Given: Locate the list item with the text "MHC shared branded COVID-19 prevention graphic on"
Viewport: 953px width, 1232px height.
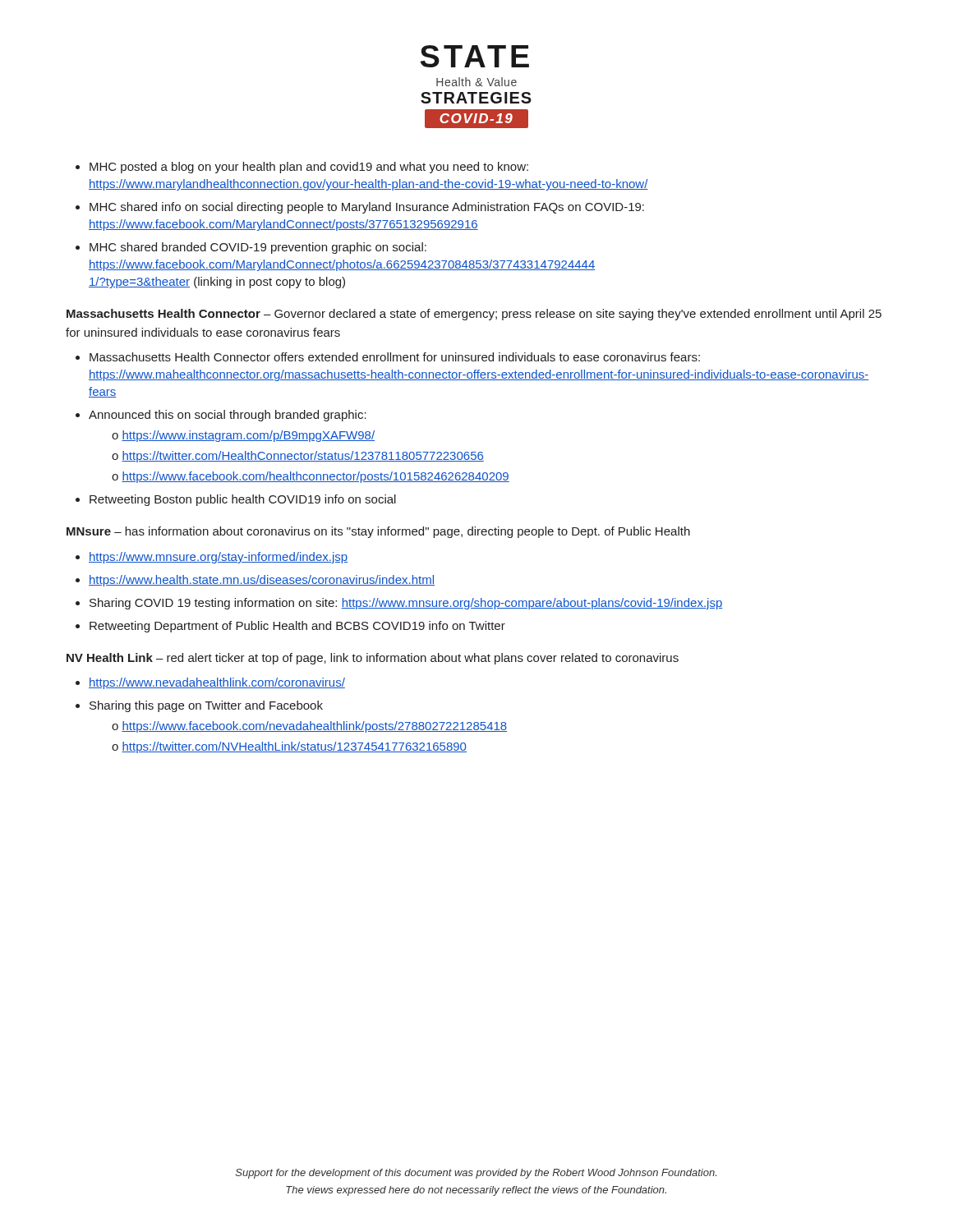Looking at the screenshot, I should tap(342, 264).
